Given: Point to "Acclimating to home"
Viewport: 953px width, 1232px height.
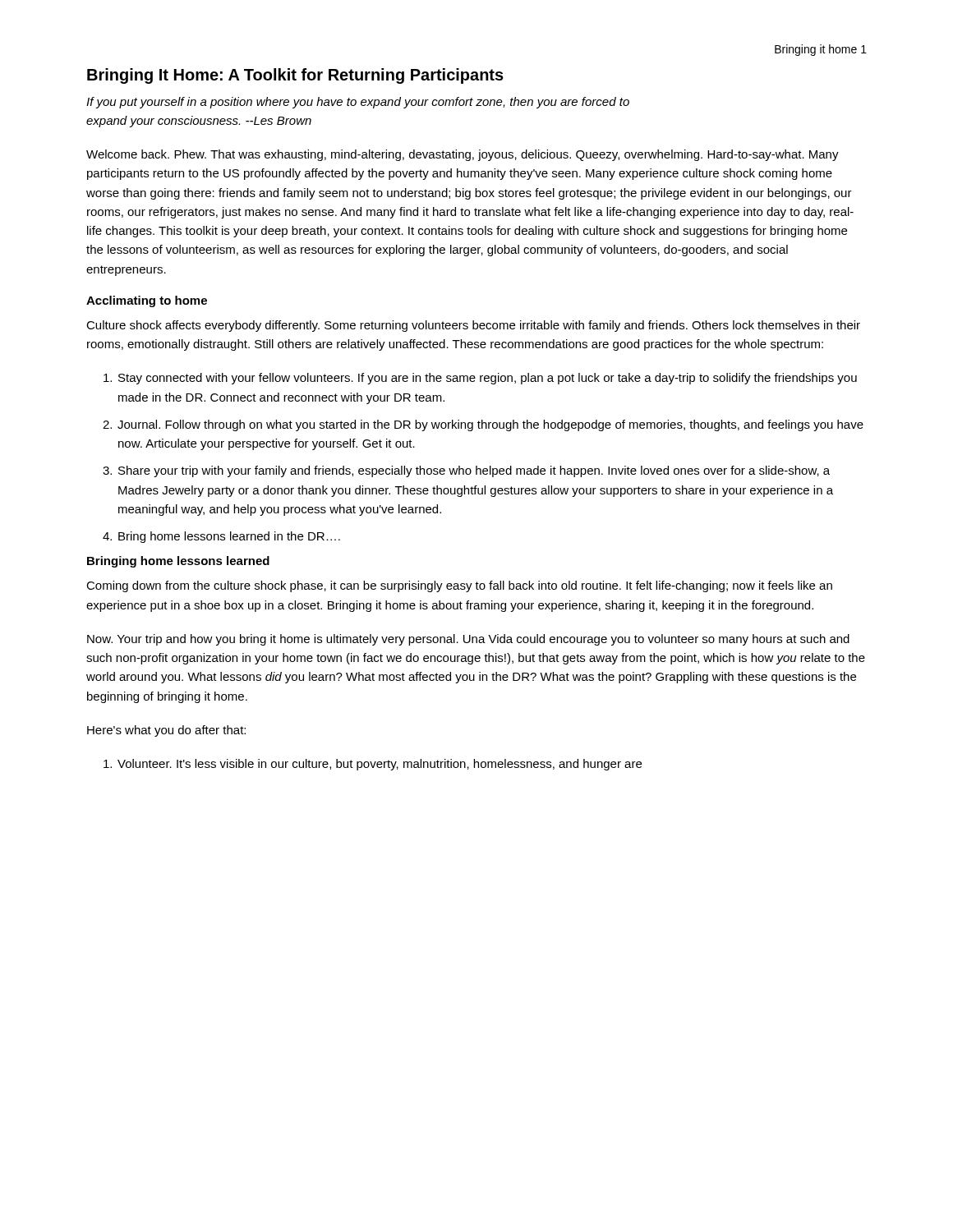Looking at the screenshot, I should pos(147,300).
